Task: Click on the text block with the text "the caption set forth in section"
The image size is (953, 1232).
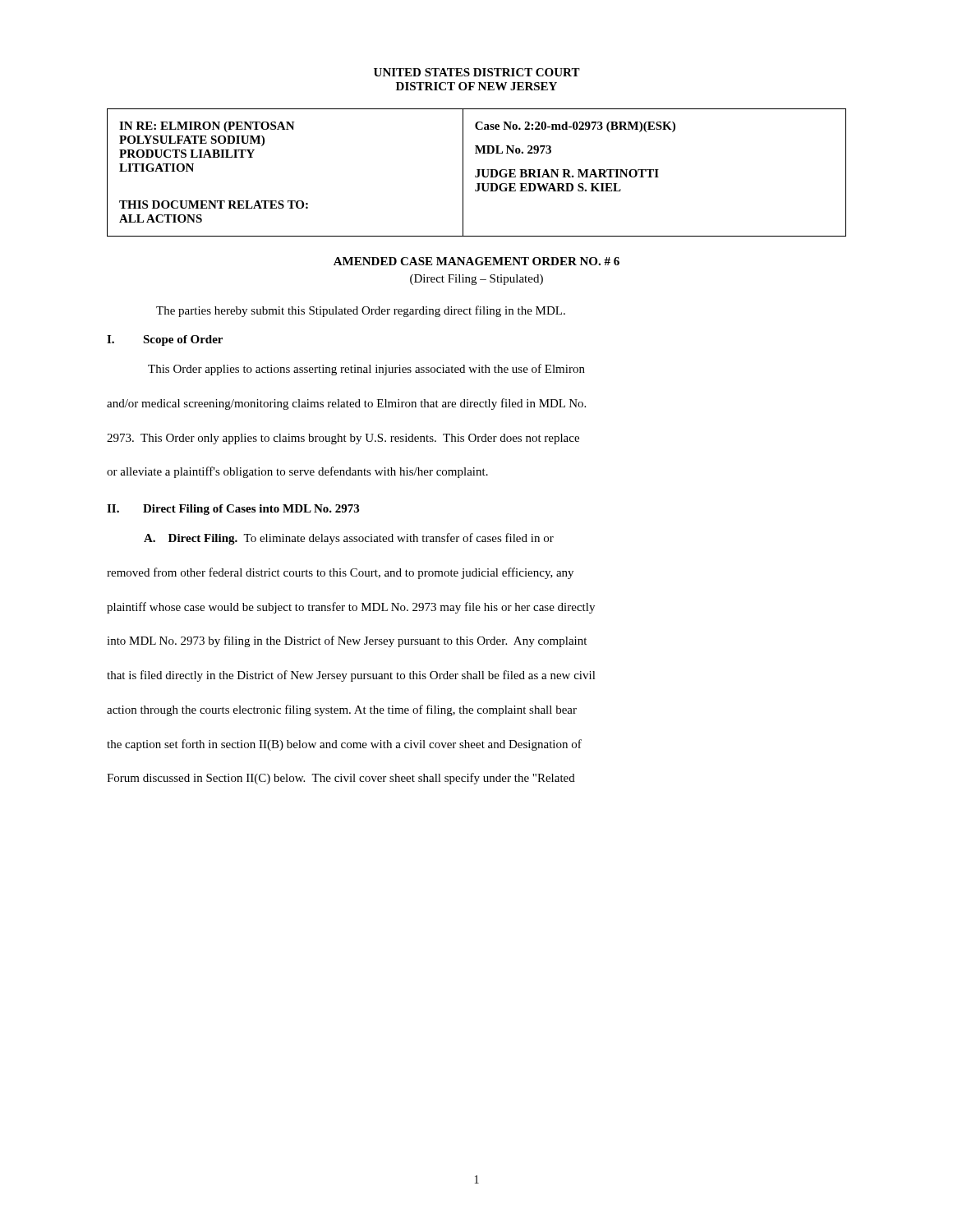Action: click(344, 744)
